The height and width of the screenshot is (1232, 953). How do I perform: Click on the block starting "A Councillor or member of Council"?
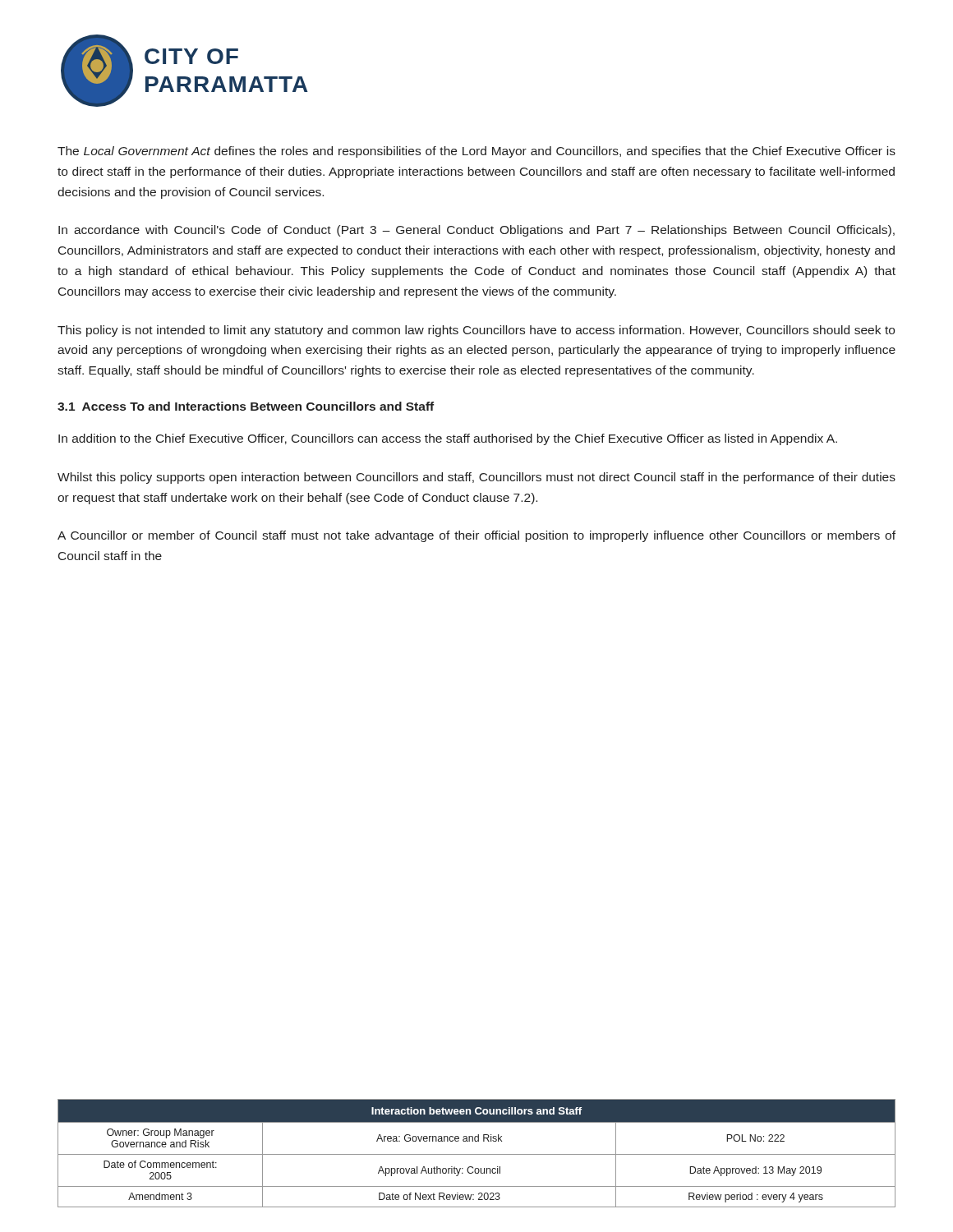(476, 546)
